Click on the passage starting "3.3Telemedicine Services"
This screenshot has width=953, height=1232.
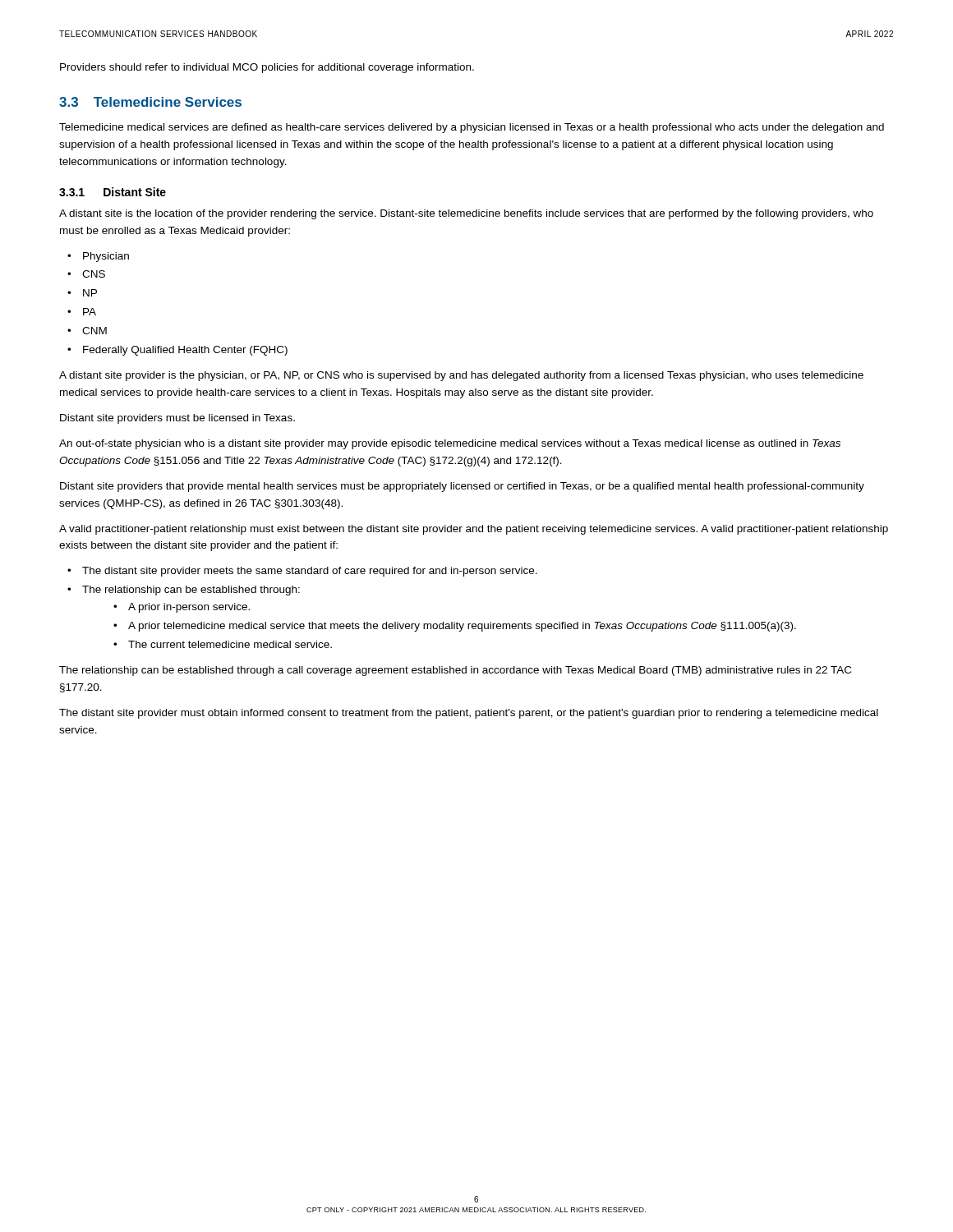pyautogui.click(x=151, y=102)
